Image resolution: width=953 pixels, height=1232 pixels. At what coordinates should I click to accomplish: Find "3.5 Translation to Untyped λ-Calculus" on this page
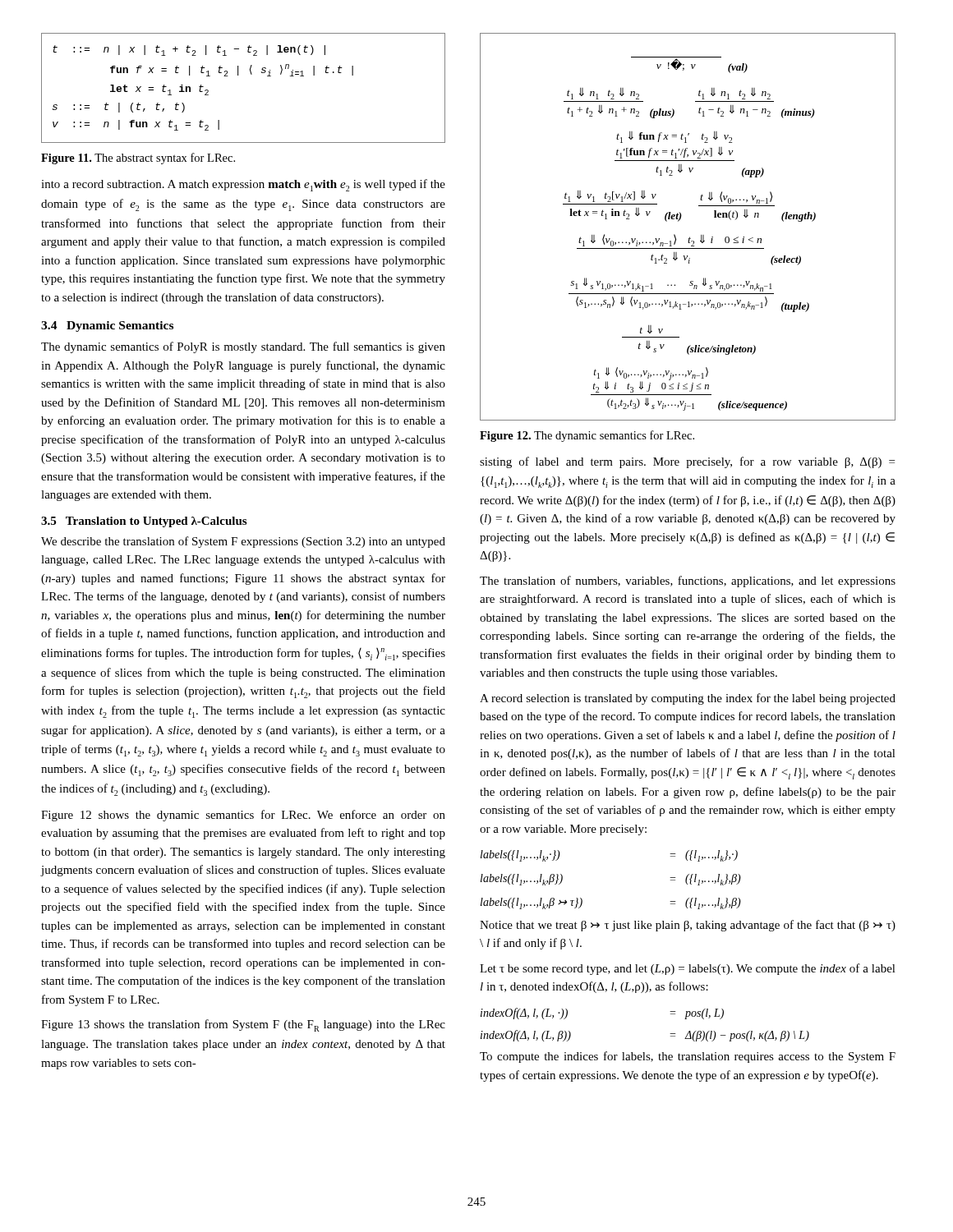click(x=144, y=520)
